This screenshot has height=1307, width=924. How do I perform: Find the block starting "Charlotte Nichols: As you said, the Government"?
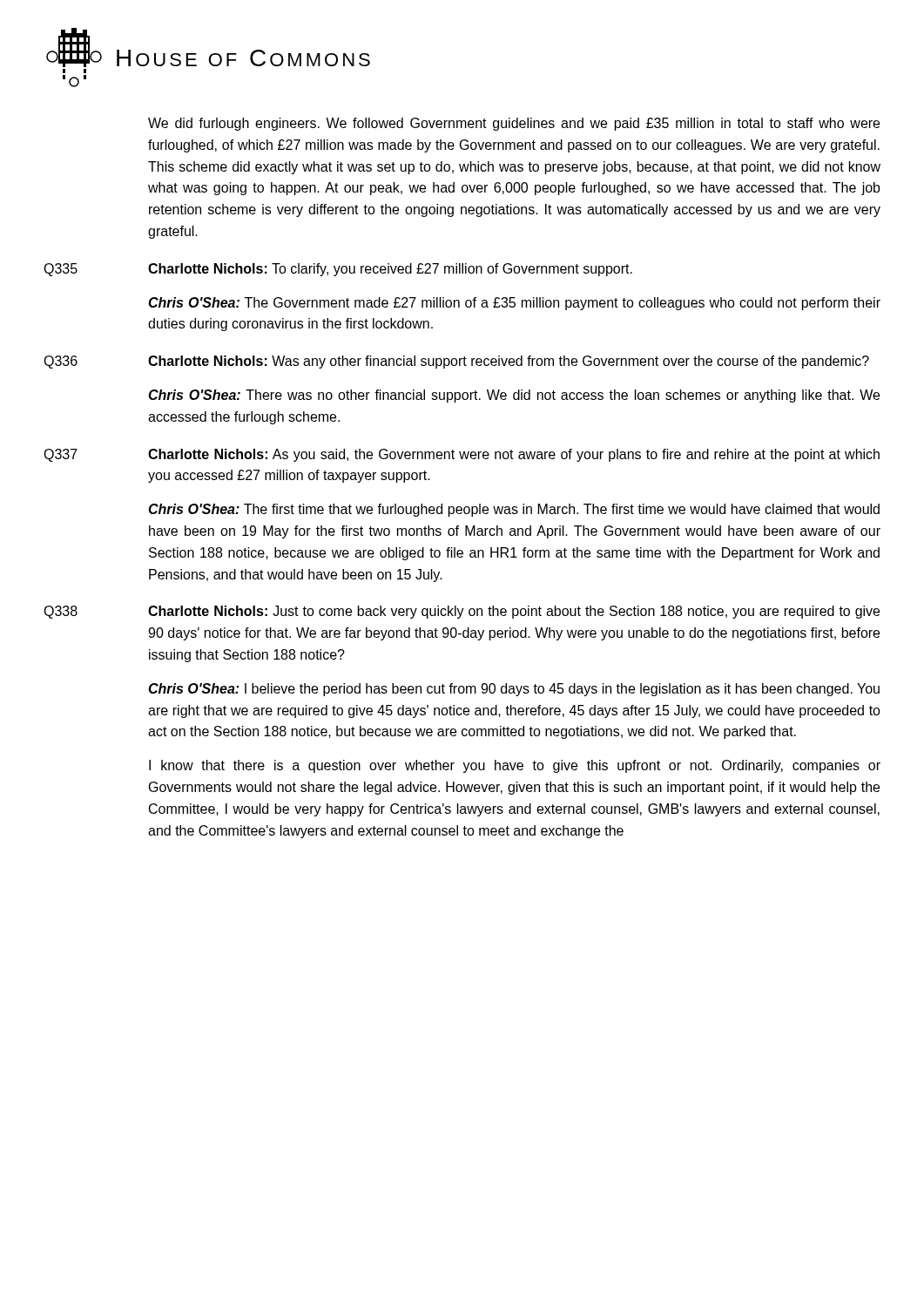(x=514, y=465)
